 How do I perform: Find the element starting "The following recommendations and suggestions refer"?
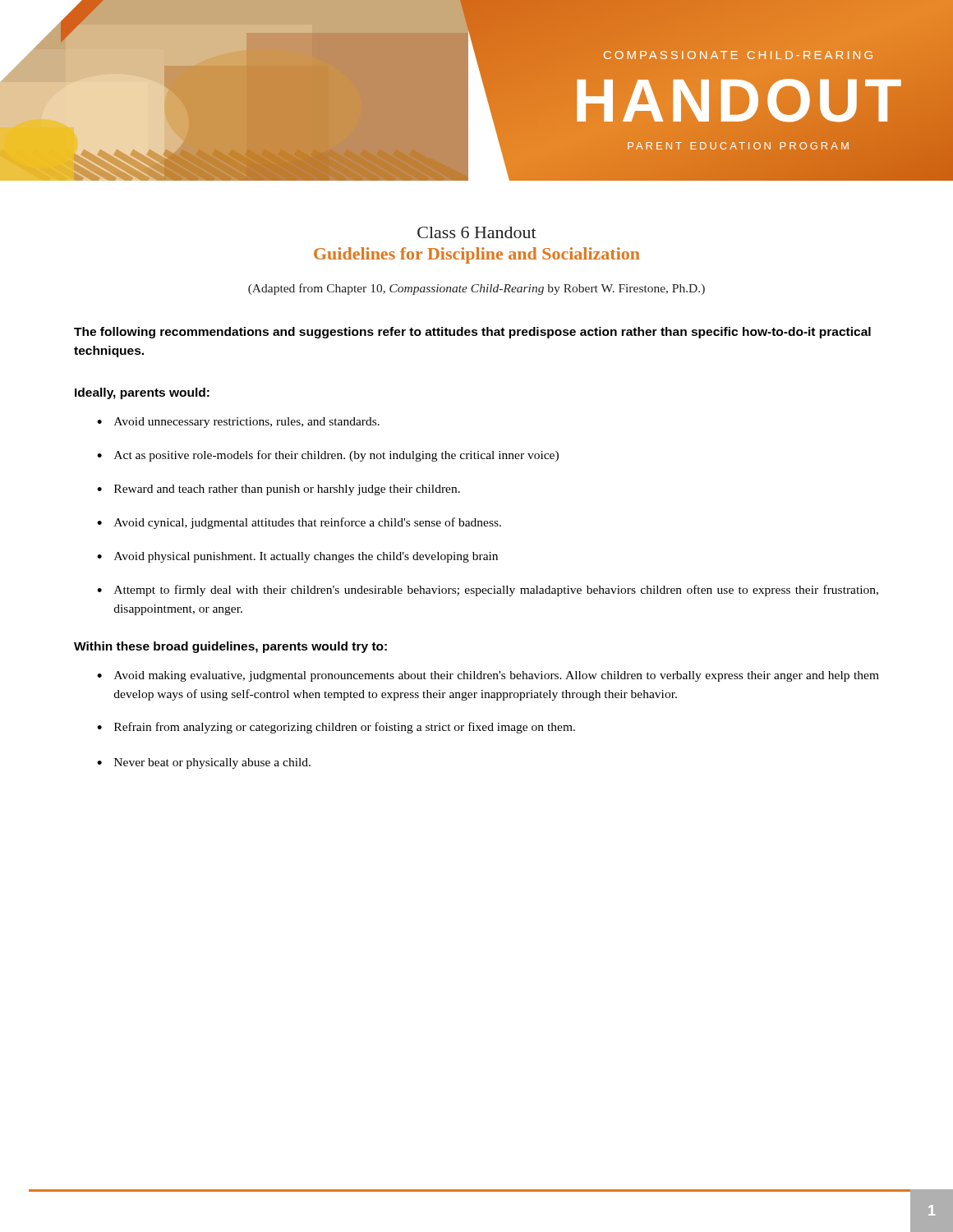pos(473,341)
